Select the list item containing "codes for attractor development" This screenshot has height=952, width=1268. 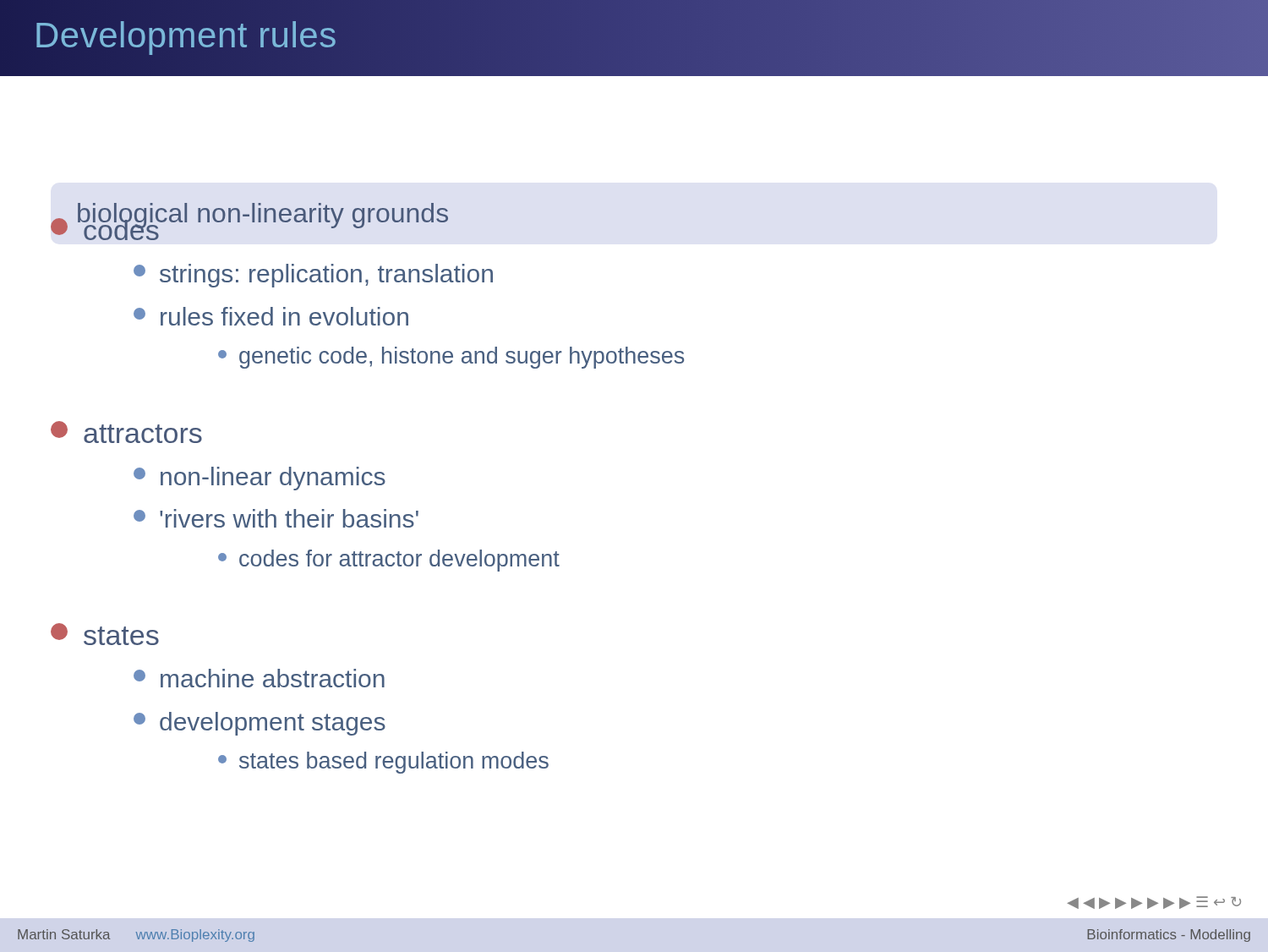click(x=389, y=559)
